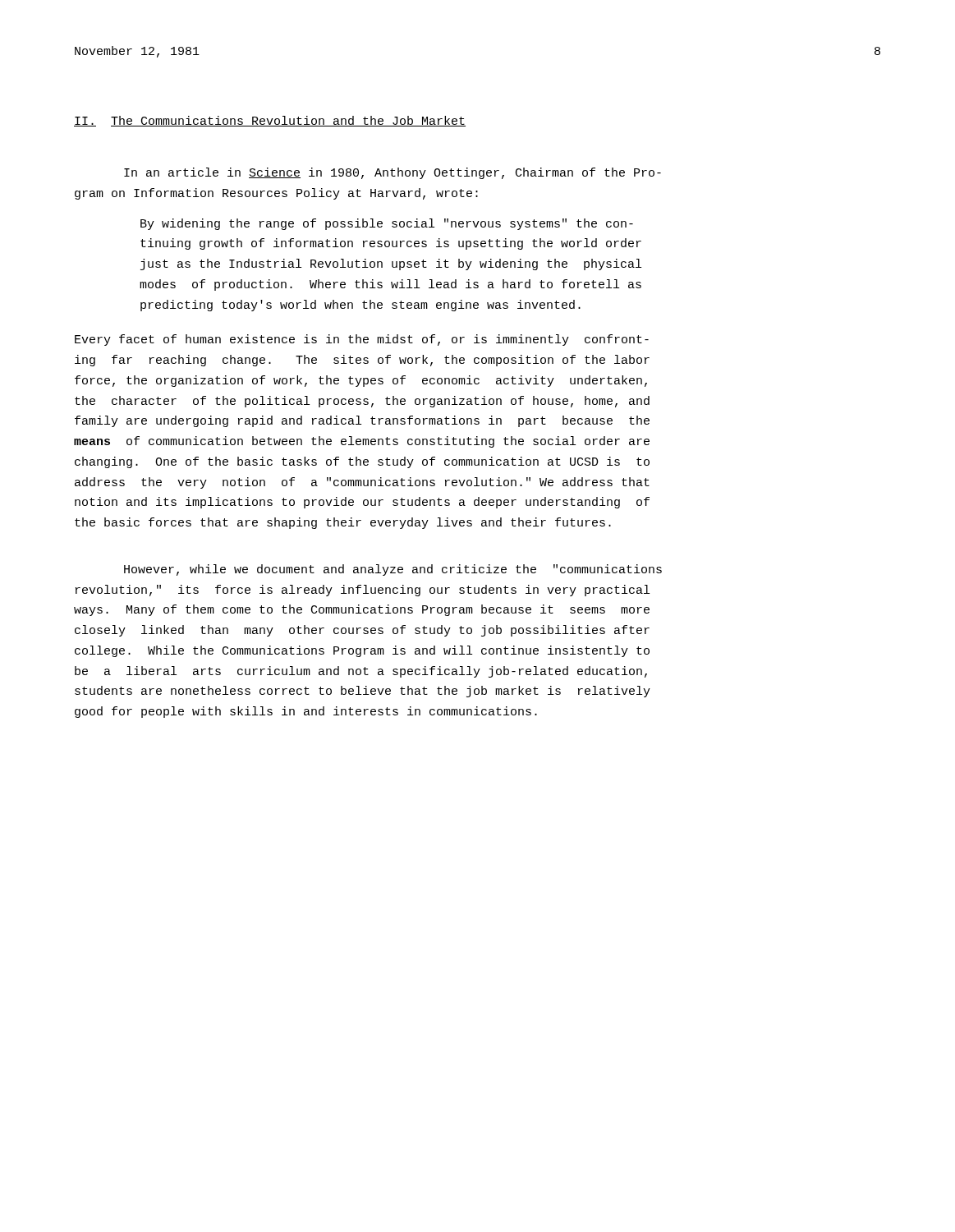Click on the text starting "be a liberal arts curriculum and not"

tap(362, 672)
